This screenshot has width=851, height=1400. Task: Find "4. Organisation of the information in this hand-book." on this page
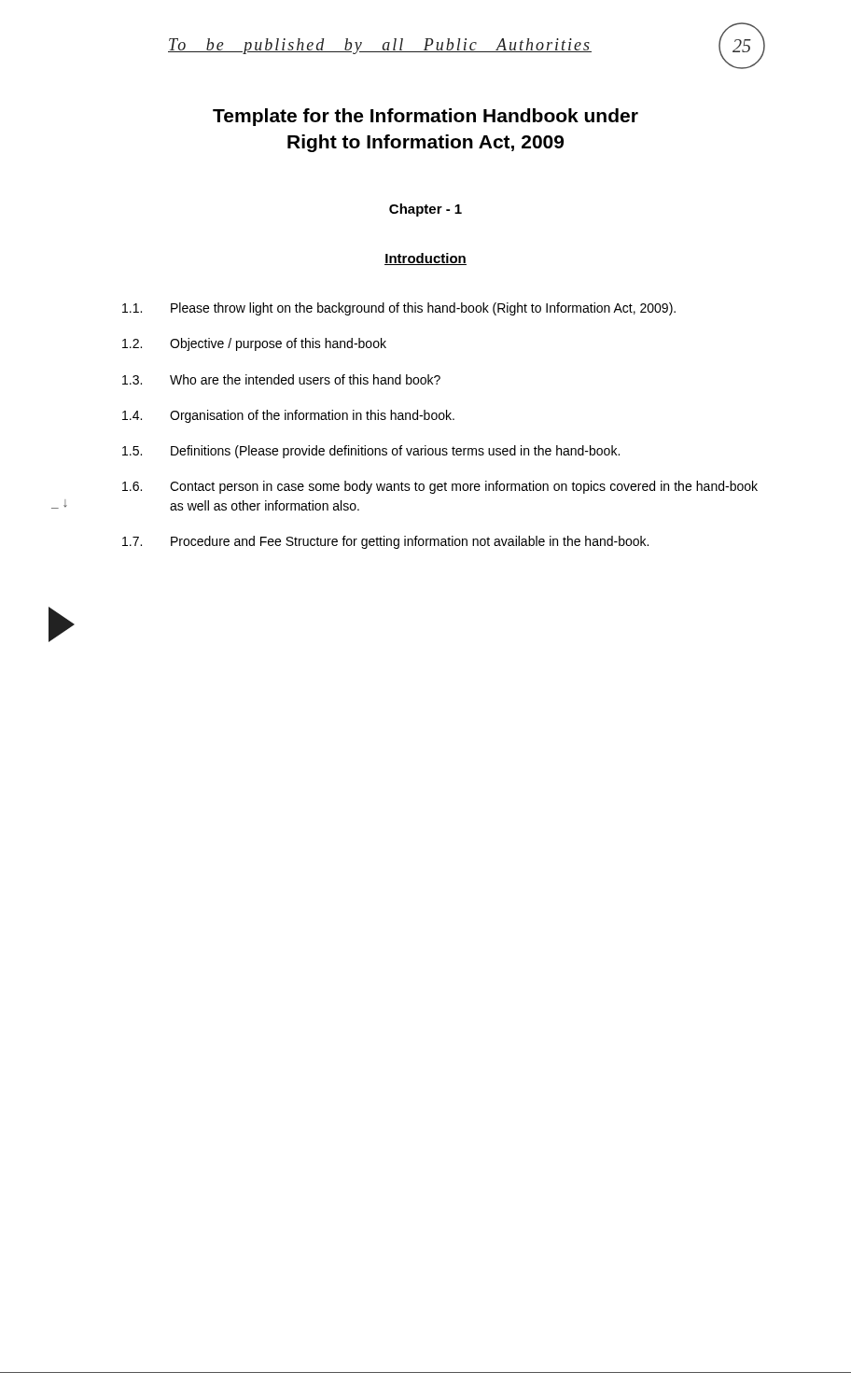pos(439,415)
